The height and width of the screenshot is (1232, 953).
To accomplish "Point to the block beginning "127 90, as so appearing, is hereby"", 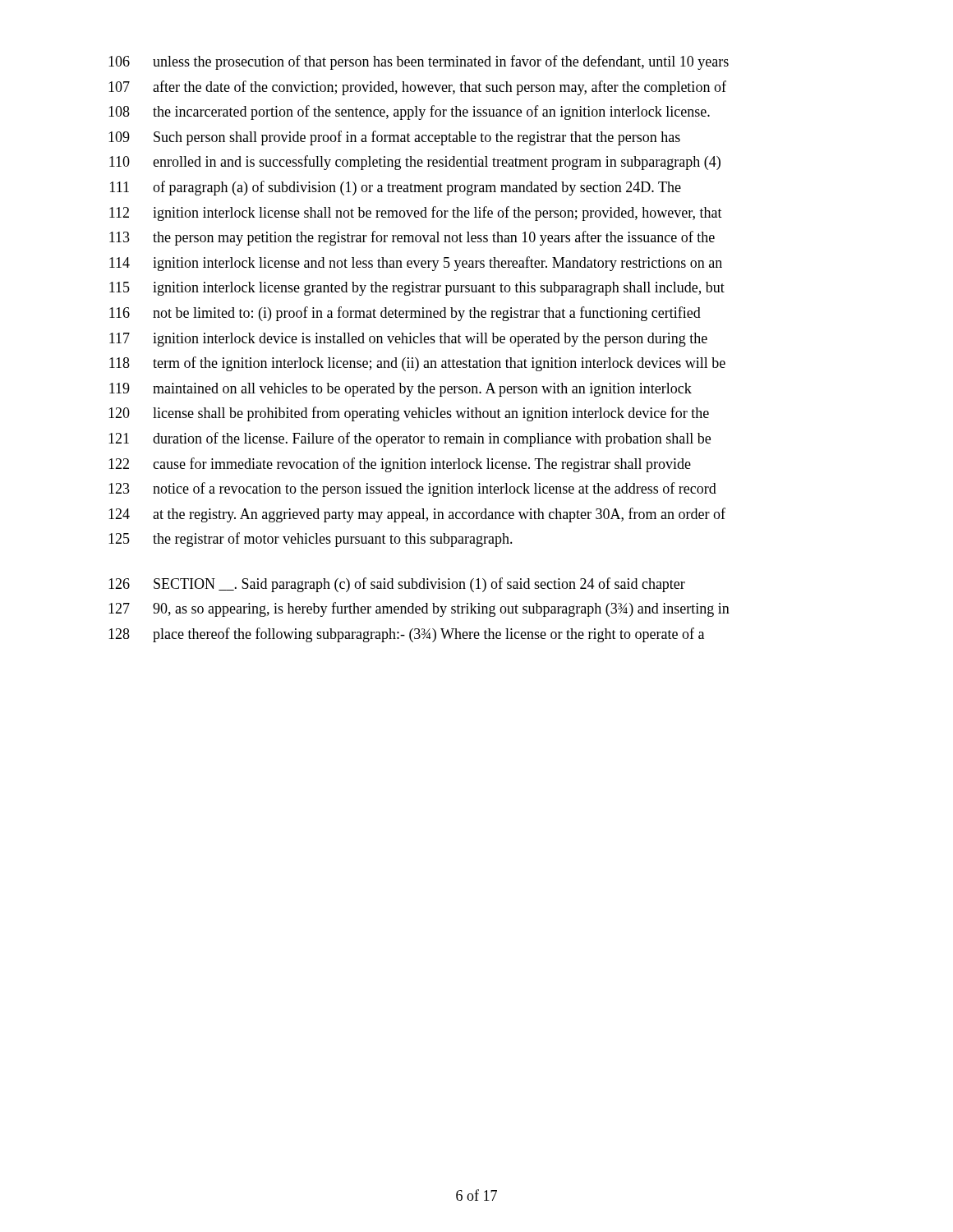I will click(476, 609).
